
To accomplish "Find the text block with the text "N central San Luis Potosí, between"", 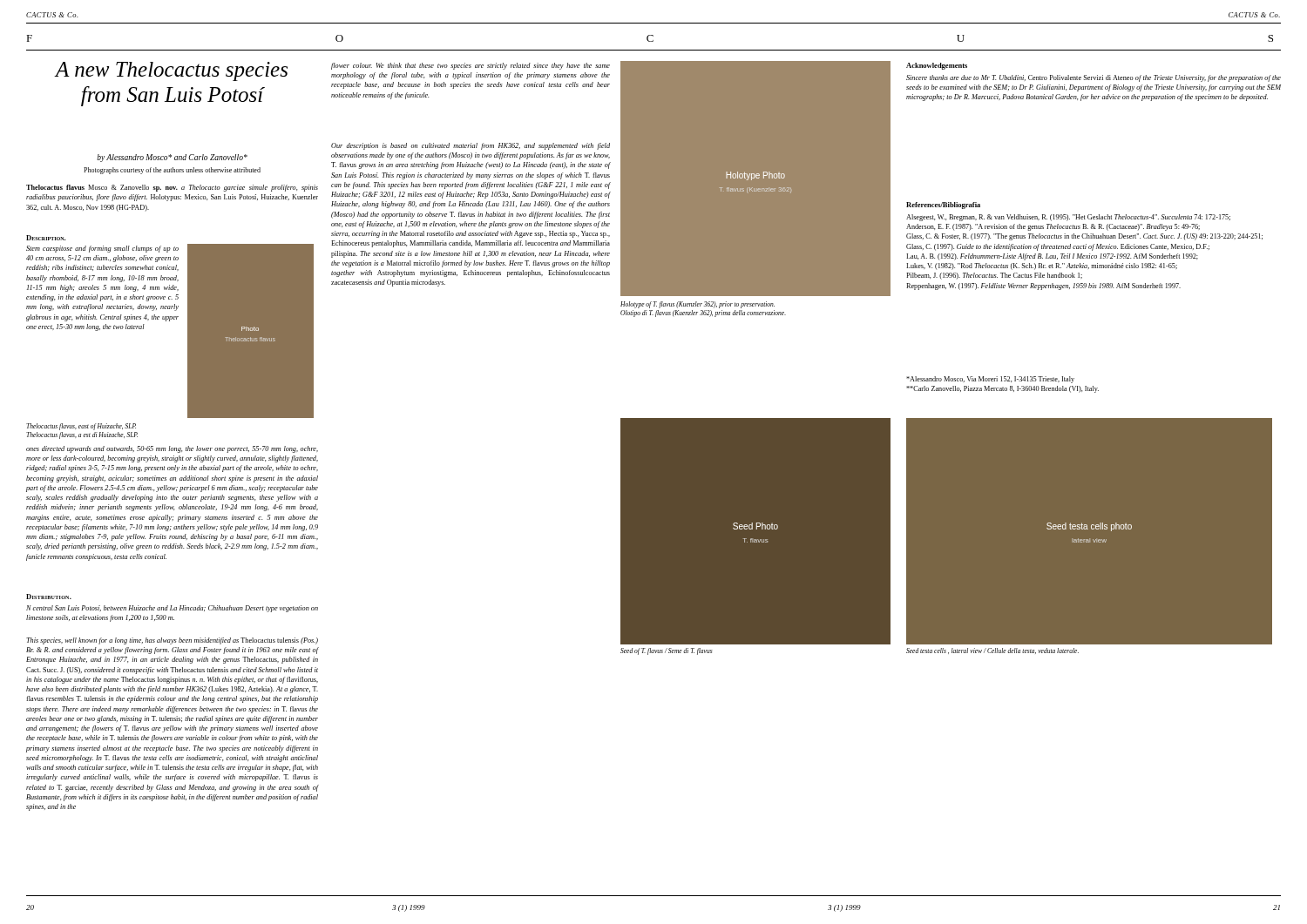I will [172, 613].
